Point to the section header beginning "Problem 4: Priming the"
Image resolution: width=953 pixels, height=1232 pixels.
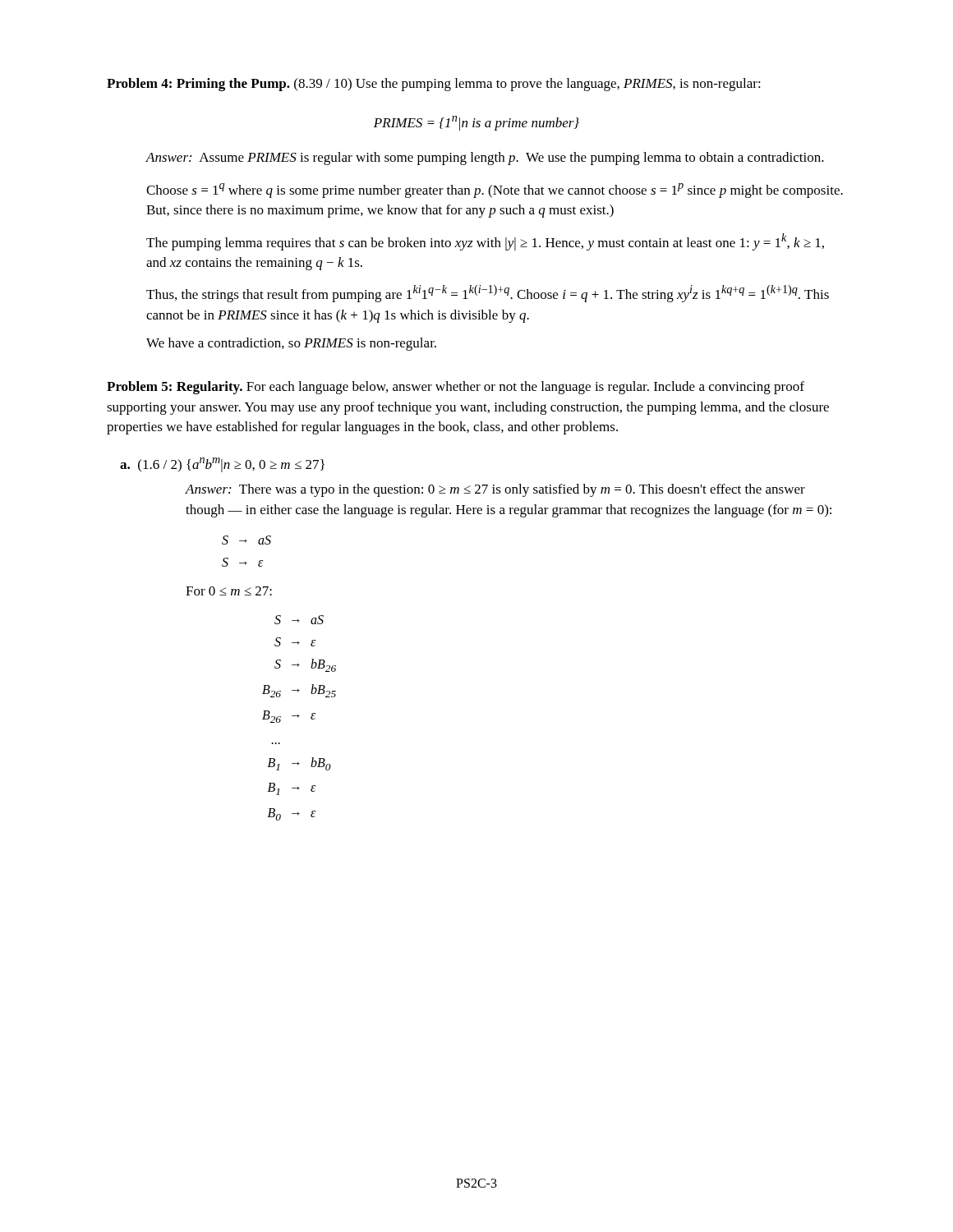434,83
